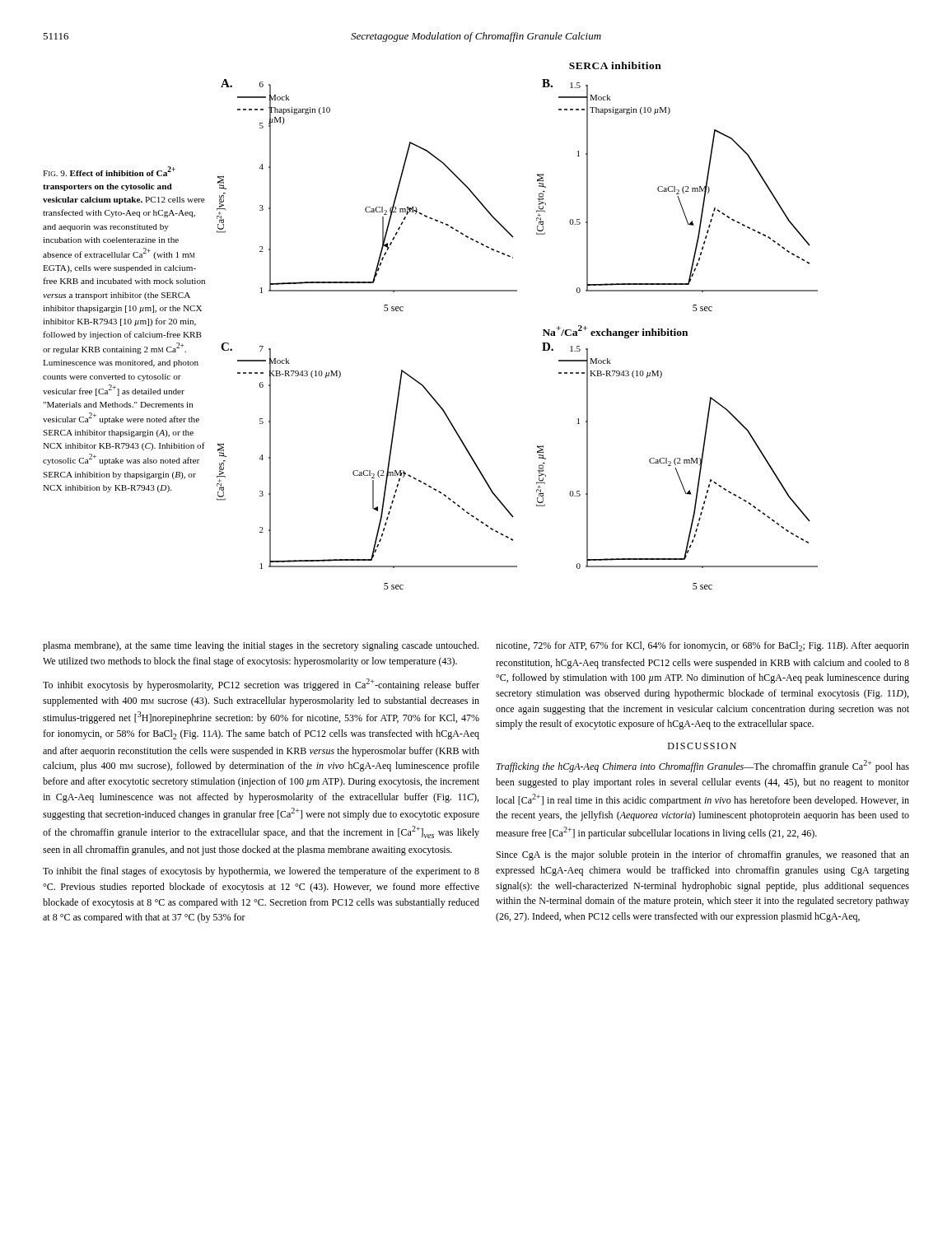Screen dimensions: 1235x952
Task: Locate the text block starting "nicotine, 72% for ATP, 67% for"
Action: pyautogui.click(x=702, y=781)
